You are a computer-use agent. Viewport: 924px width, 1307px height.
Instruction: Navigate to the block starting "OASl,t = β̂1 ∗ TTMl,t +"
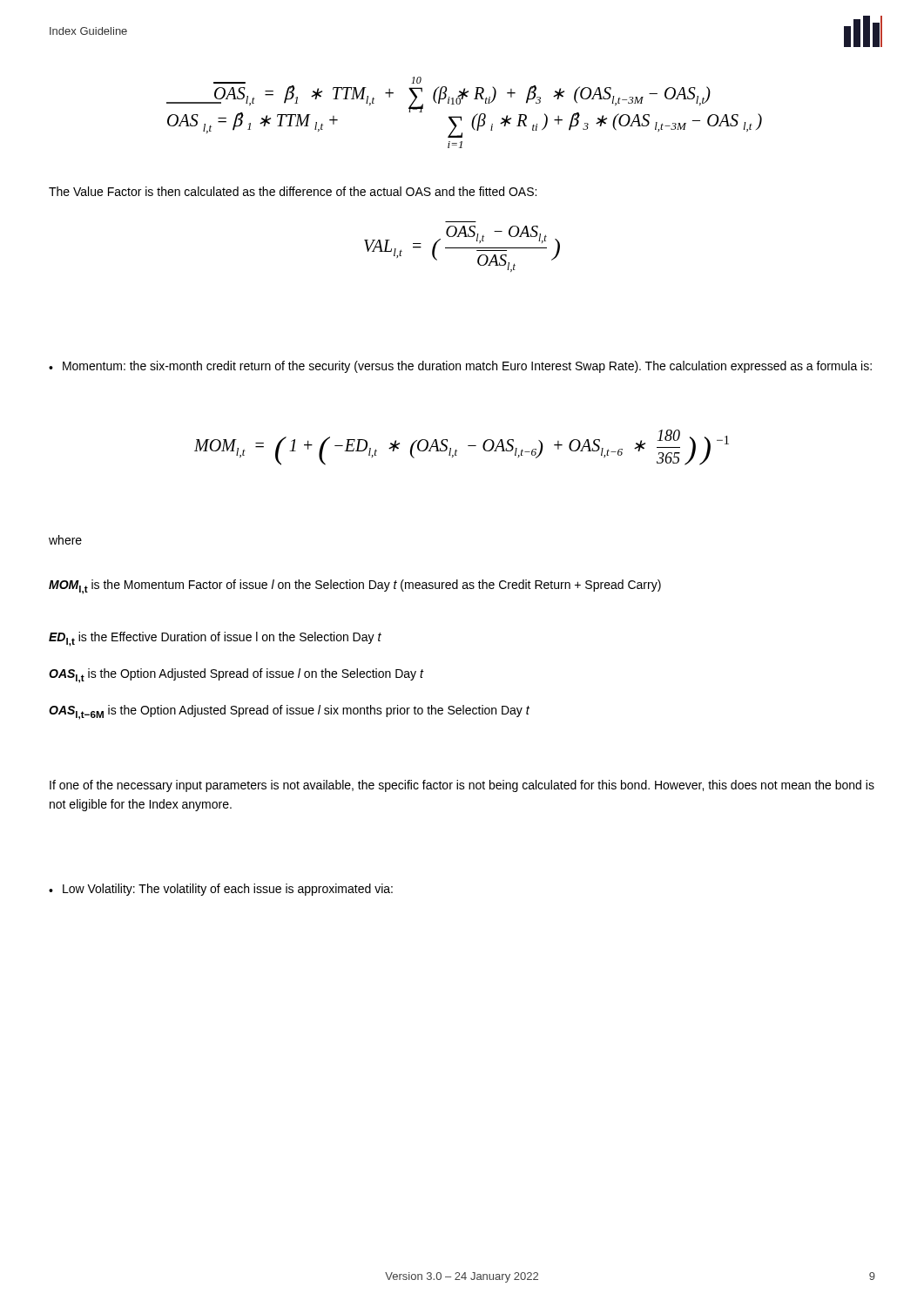click(462, 95)
